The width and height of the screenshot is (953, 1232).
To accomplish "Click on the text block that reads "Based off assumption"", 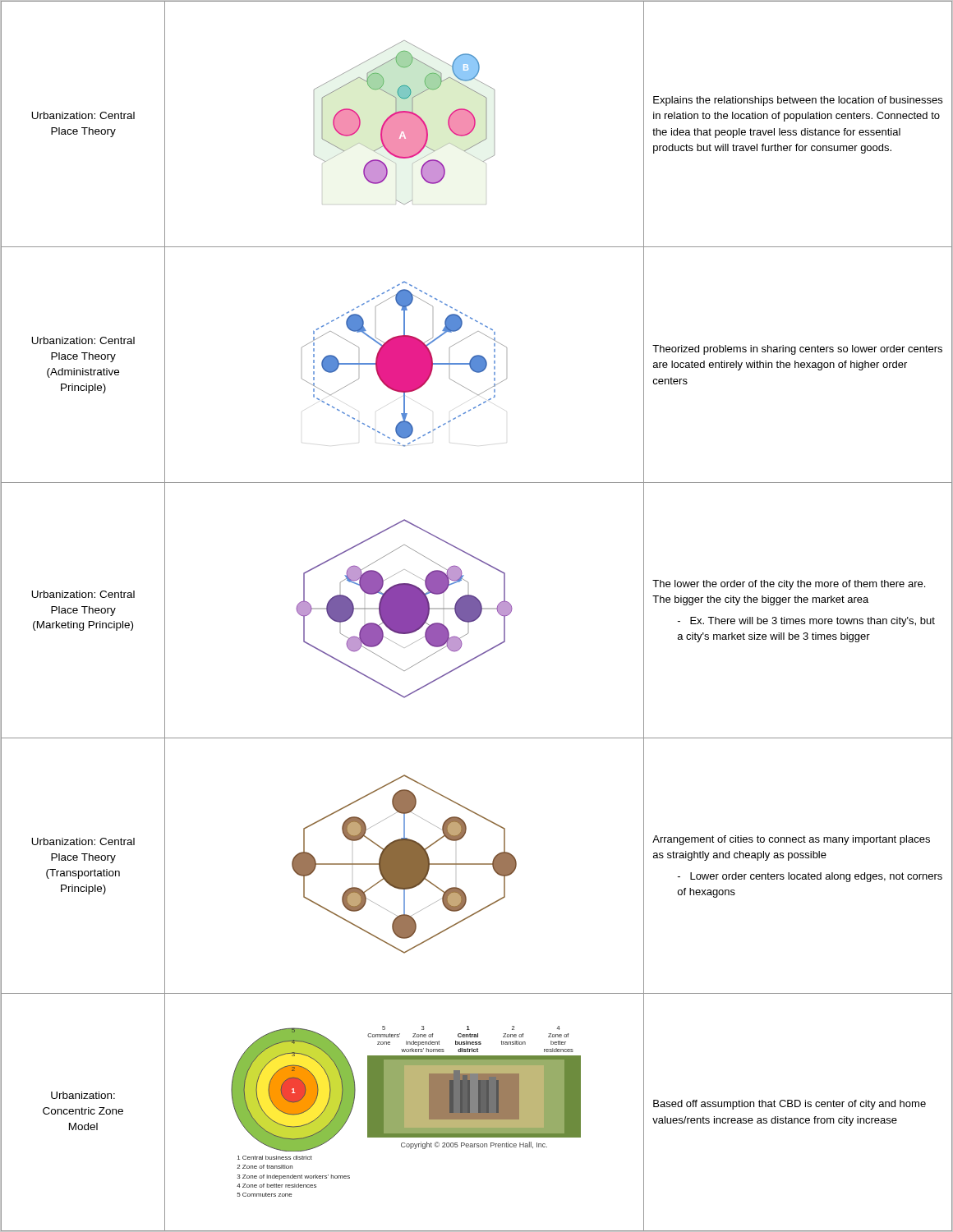I will point(789,1112).
